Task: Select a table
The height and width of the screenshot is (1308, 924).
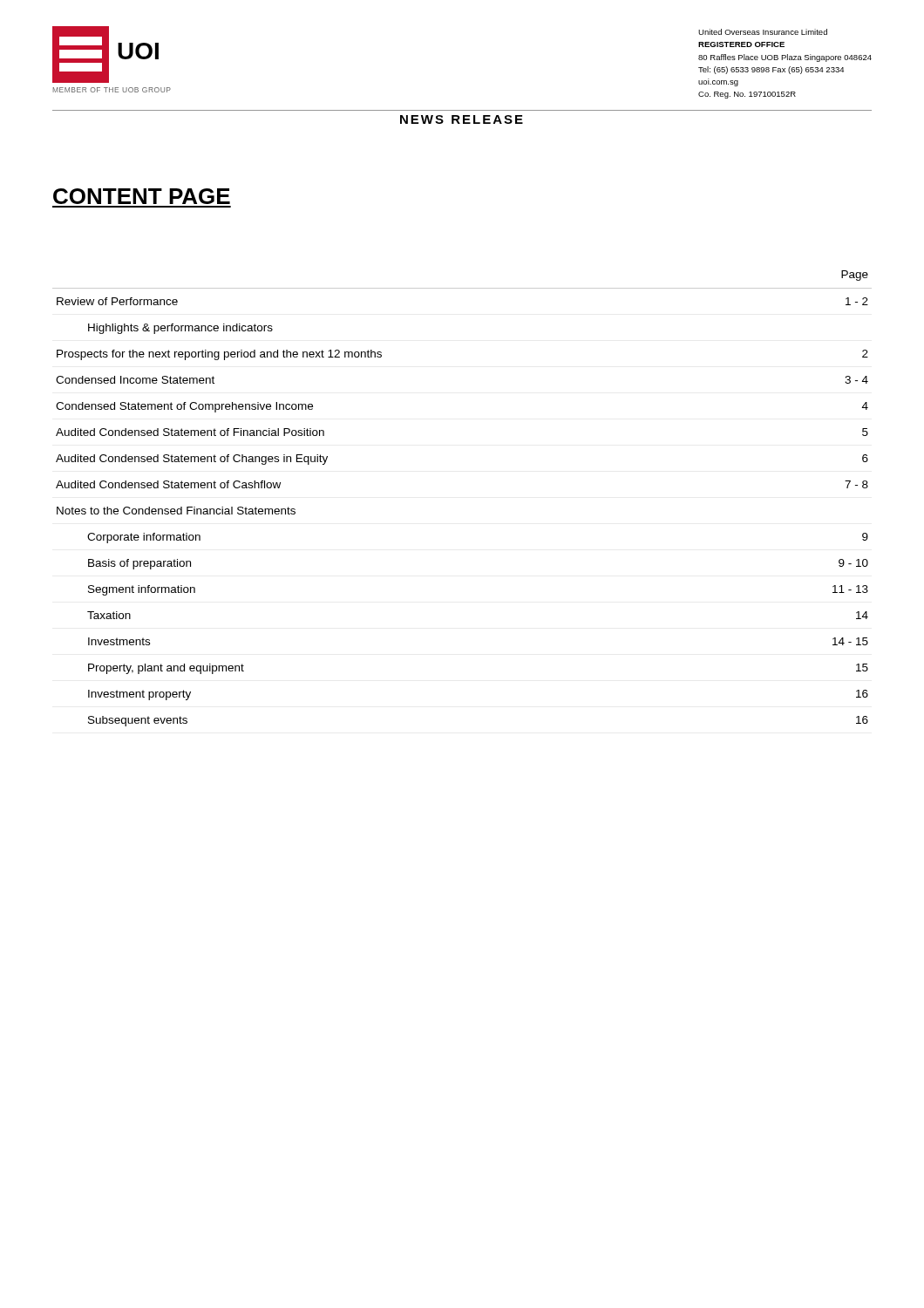Action: [x=462, y=497]
